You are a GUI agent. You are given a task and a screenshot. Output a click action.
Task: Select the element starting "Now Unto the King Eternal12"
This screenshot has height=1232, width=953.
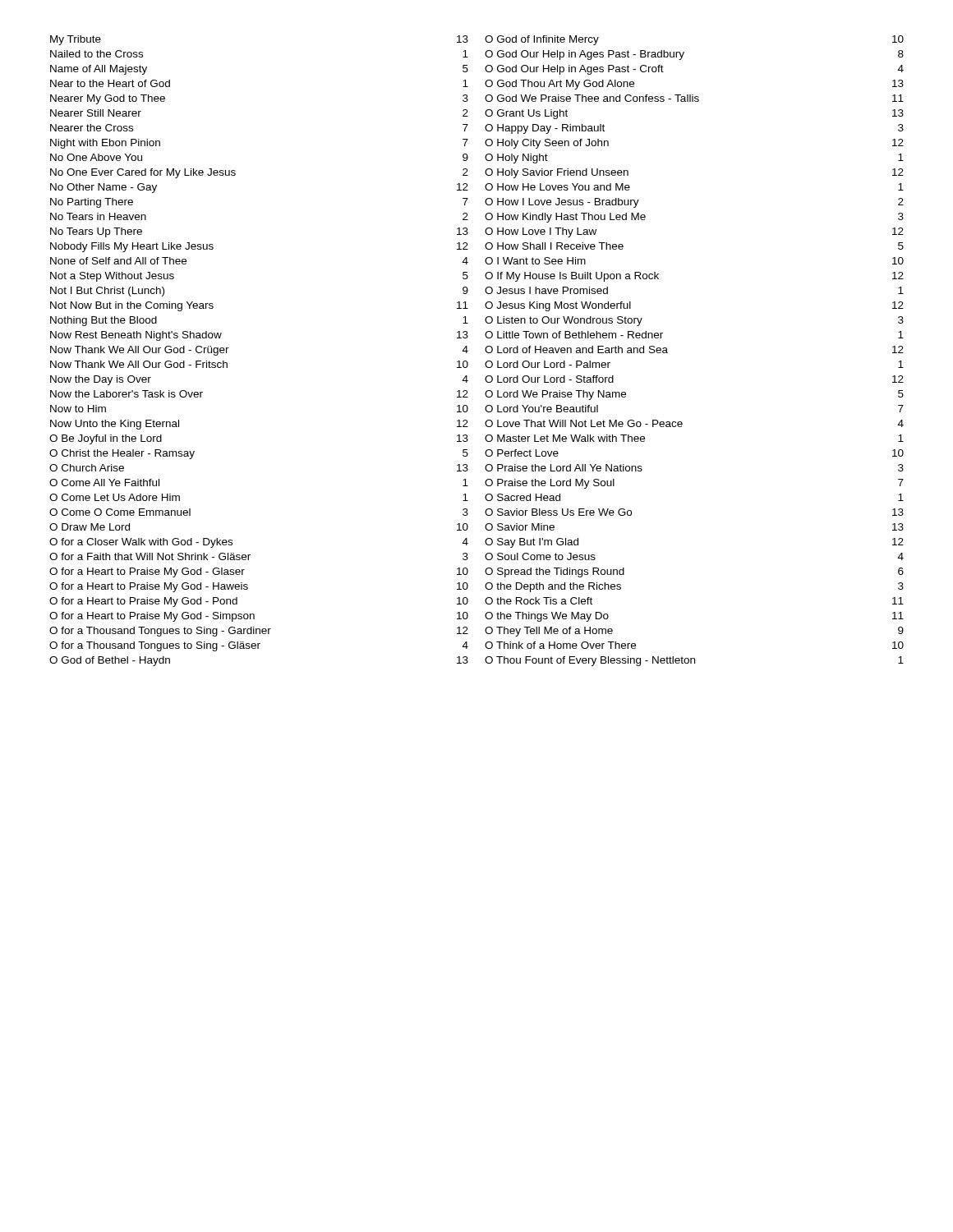point(113,424)
